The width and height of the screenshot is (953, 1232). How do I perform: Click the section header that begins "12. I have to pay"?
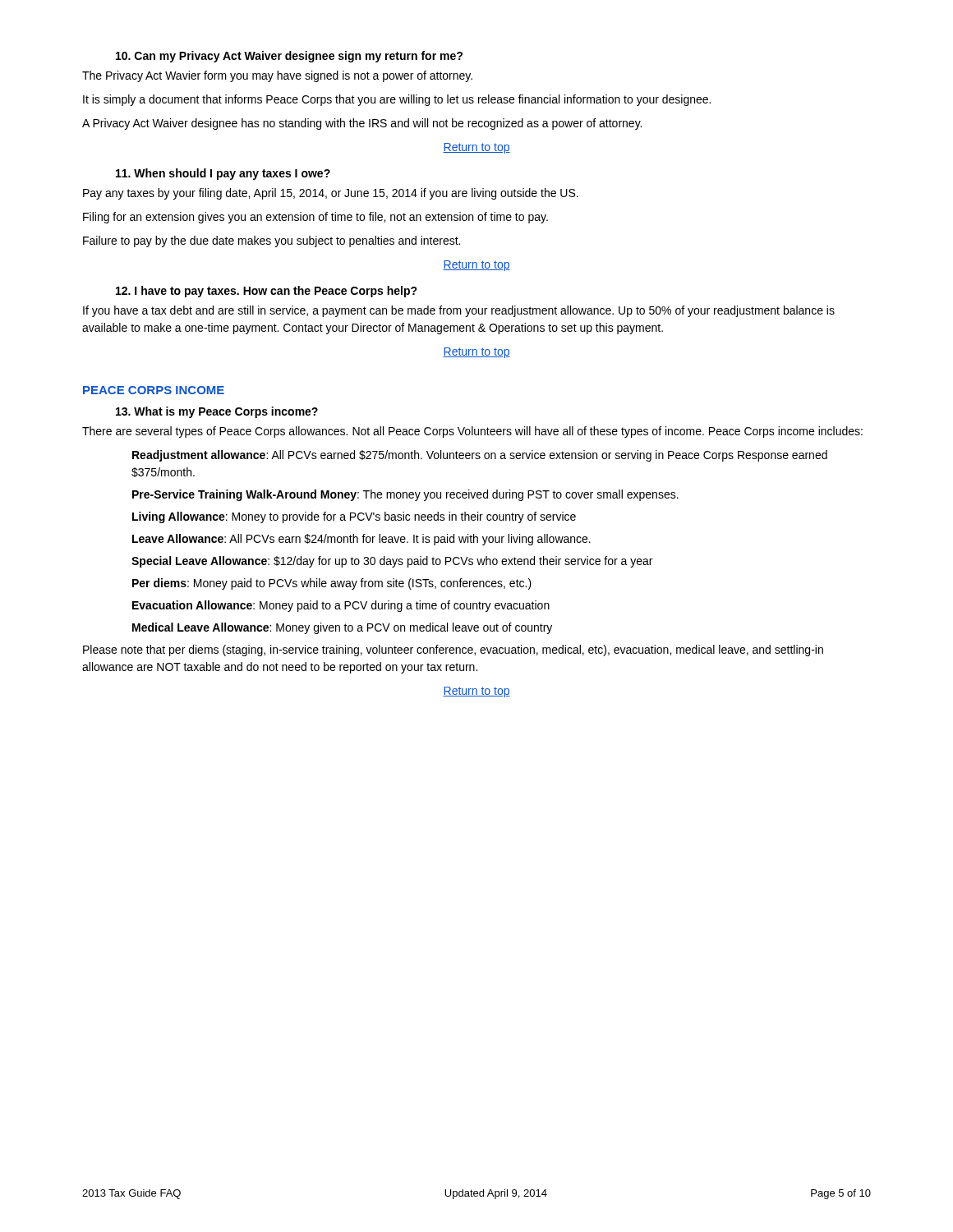click(x=266, y=291)
